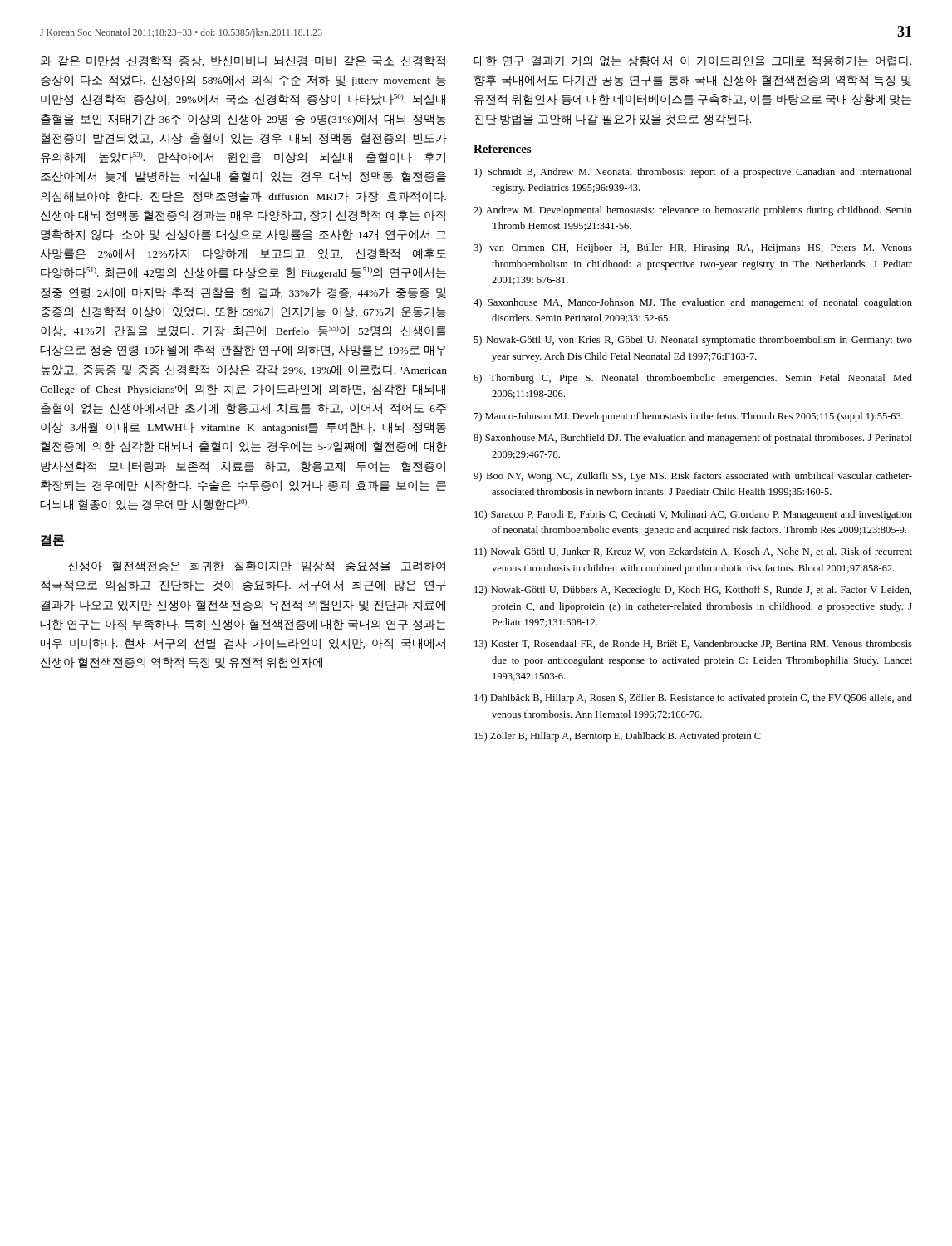Click on the text block that says "와 같은 미만성 신경학적 증상, 반신마비나 뇌신경 마비"
Viewport: 952px width, 1246px height.
click(x=243, y=283)
